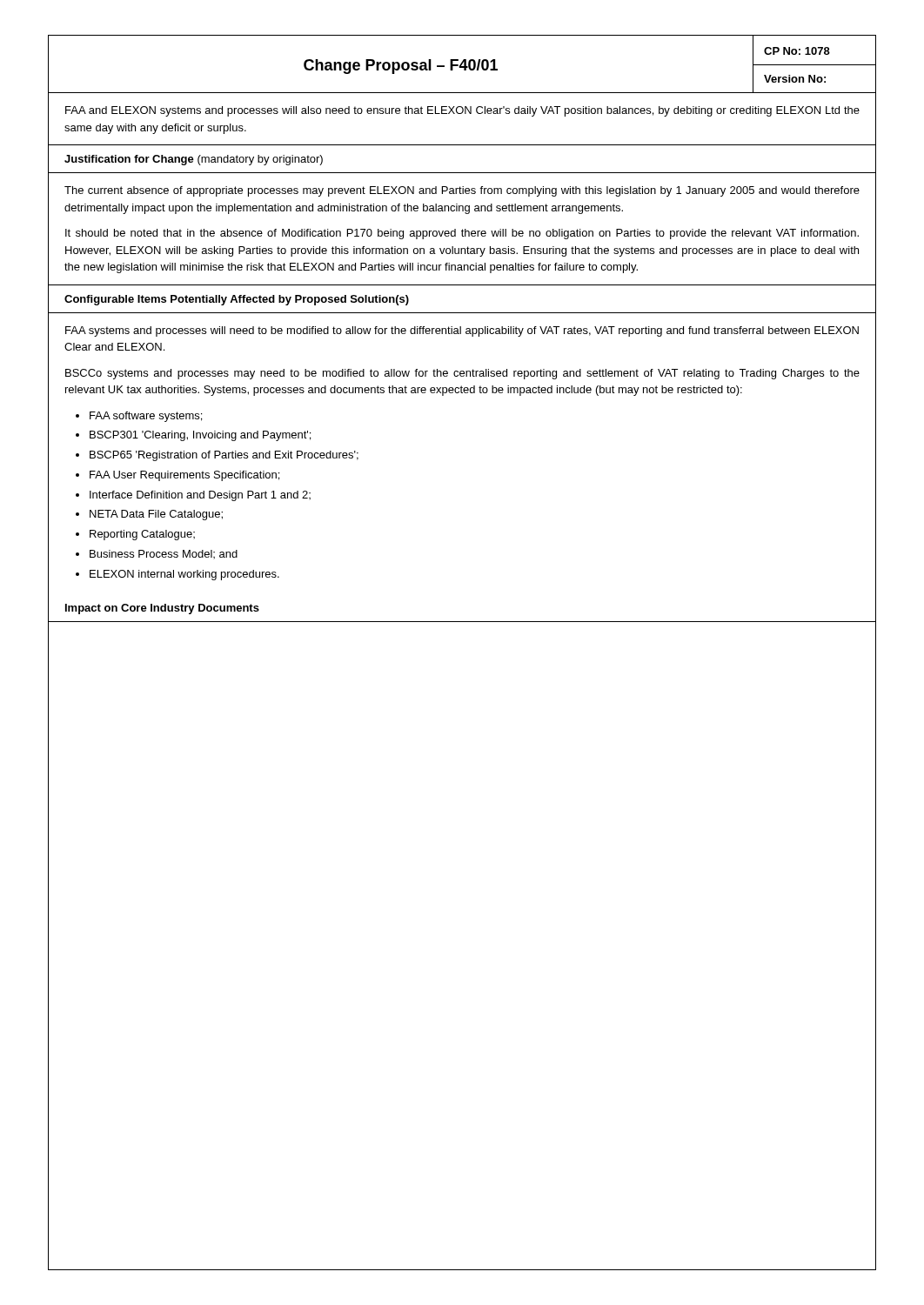Image resolution: width=924 pixels, height=1305 pixels.
Task: Click on the text block starting "FAA User Requirements Specification;"
Action: coord(185,474)
